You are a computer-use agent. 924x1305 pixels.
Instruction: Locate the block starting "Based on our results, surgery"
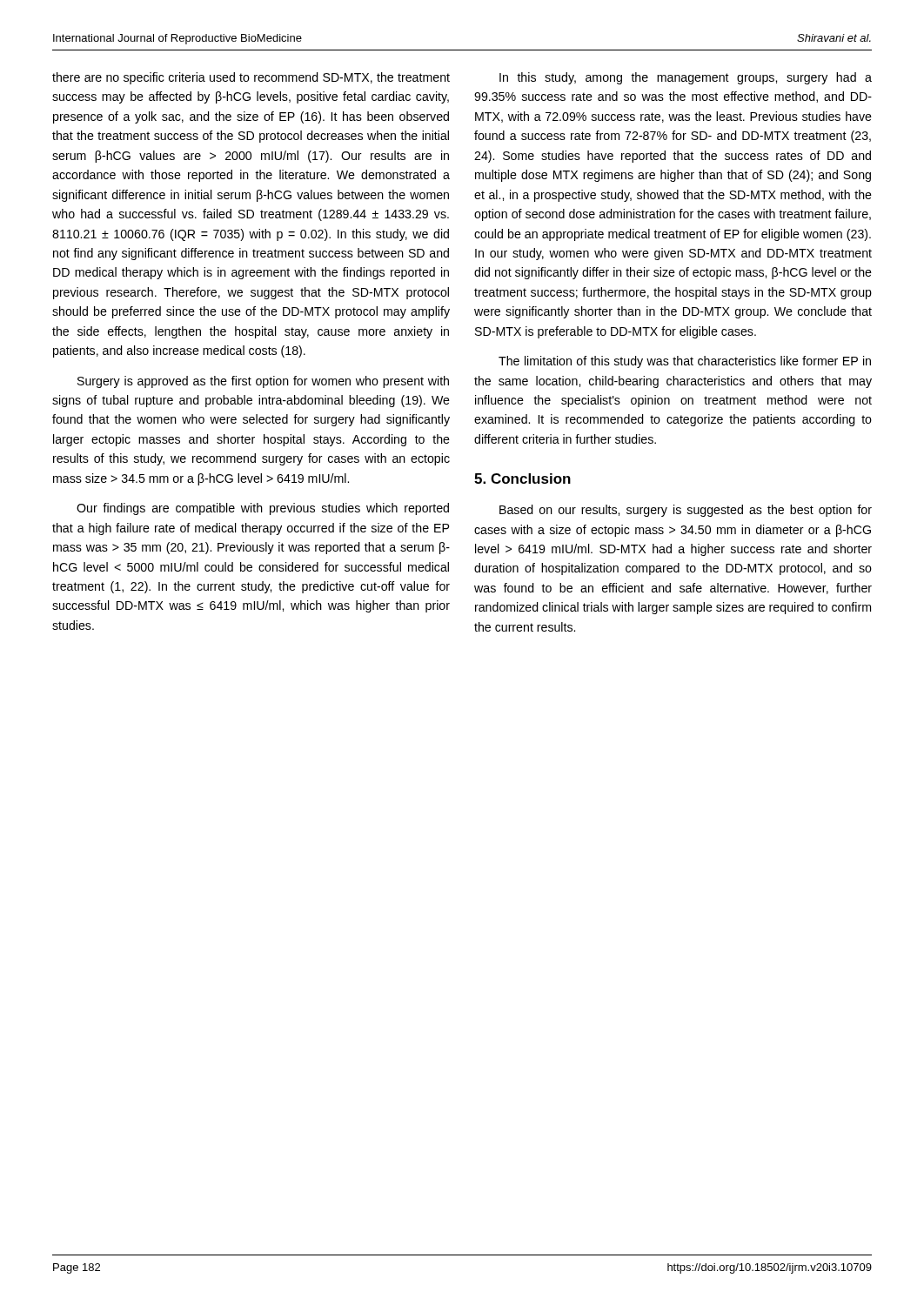click(x=673, y=569)
